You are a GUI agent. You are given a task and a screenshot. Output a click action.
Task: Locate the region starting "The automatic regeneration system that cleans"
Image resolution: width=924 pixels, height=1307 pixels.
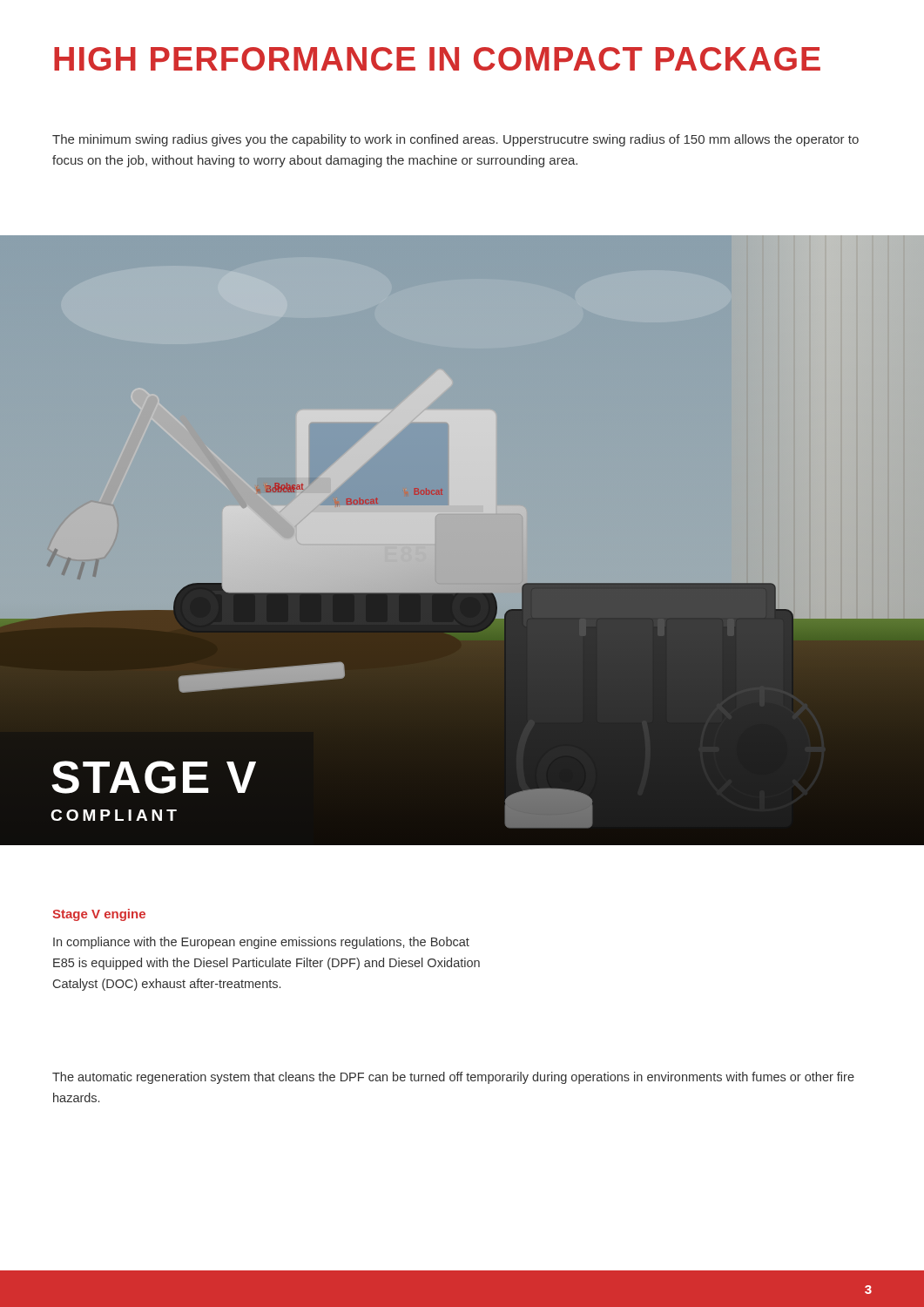tap(462, 1088)
